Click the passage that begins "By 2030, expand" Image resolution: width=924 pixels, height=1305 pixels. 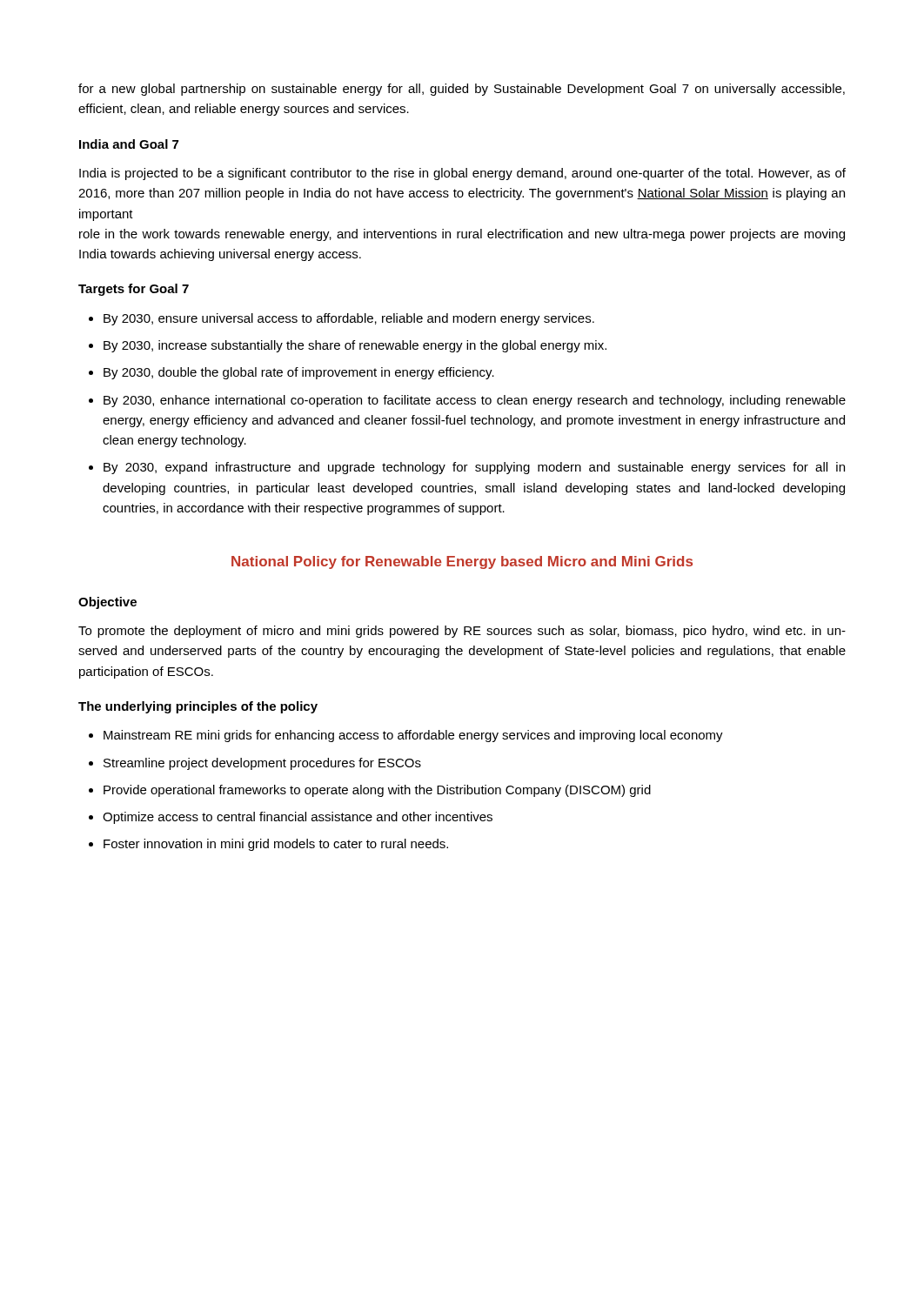pyautogui.click(x=474, y=487)
